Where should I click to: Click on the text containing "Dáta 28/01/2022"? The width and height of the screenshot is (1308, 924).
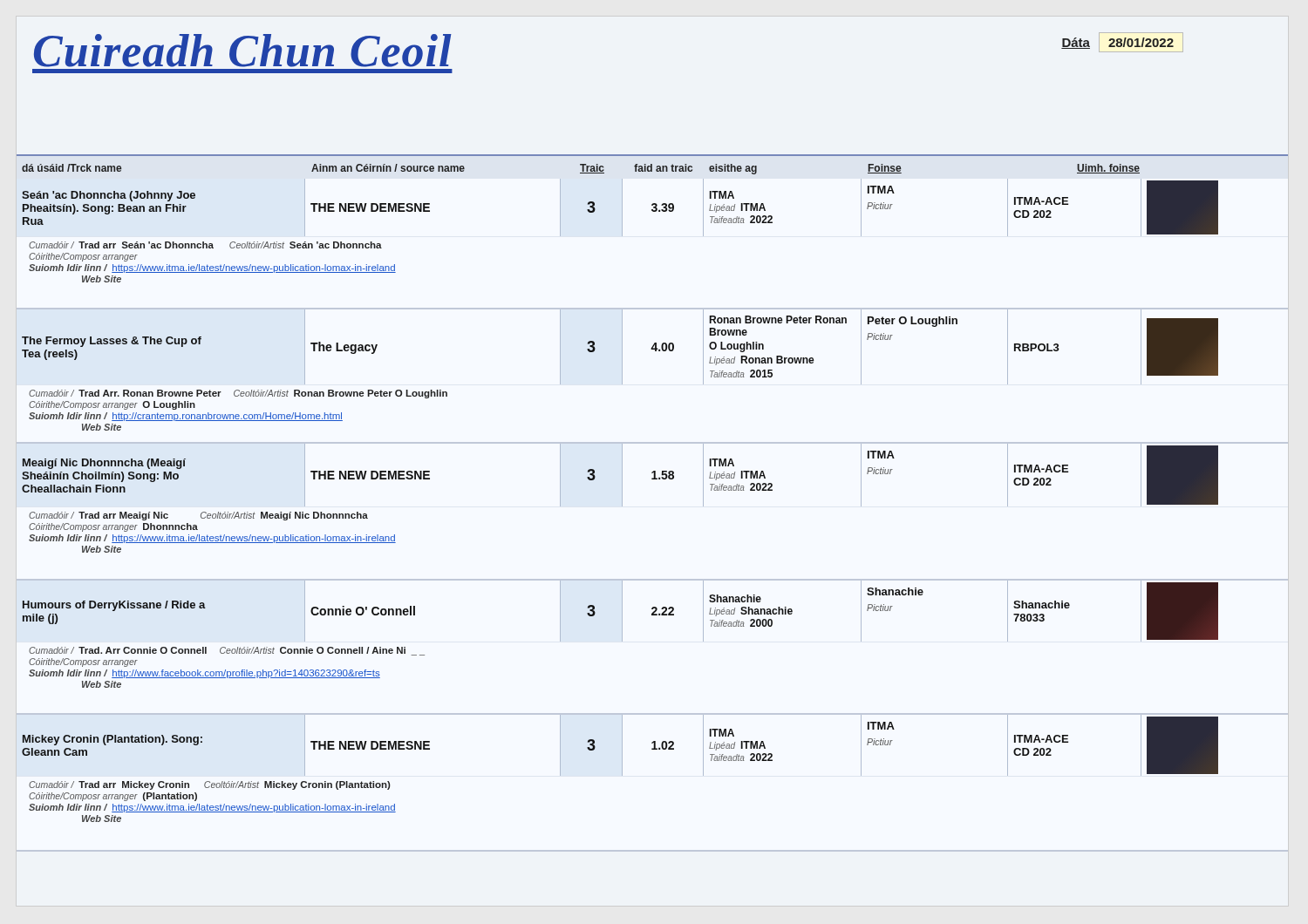point(1122,42)
